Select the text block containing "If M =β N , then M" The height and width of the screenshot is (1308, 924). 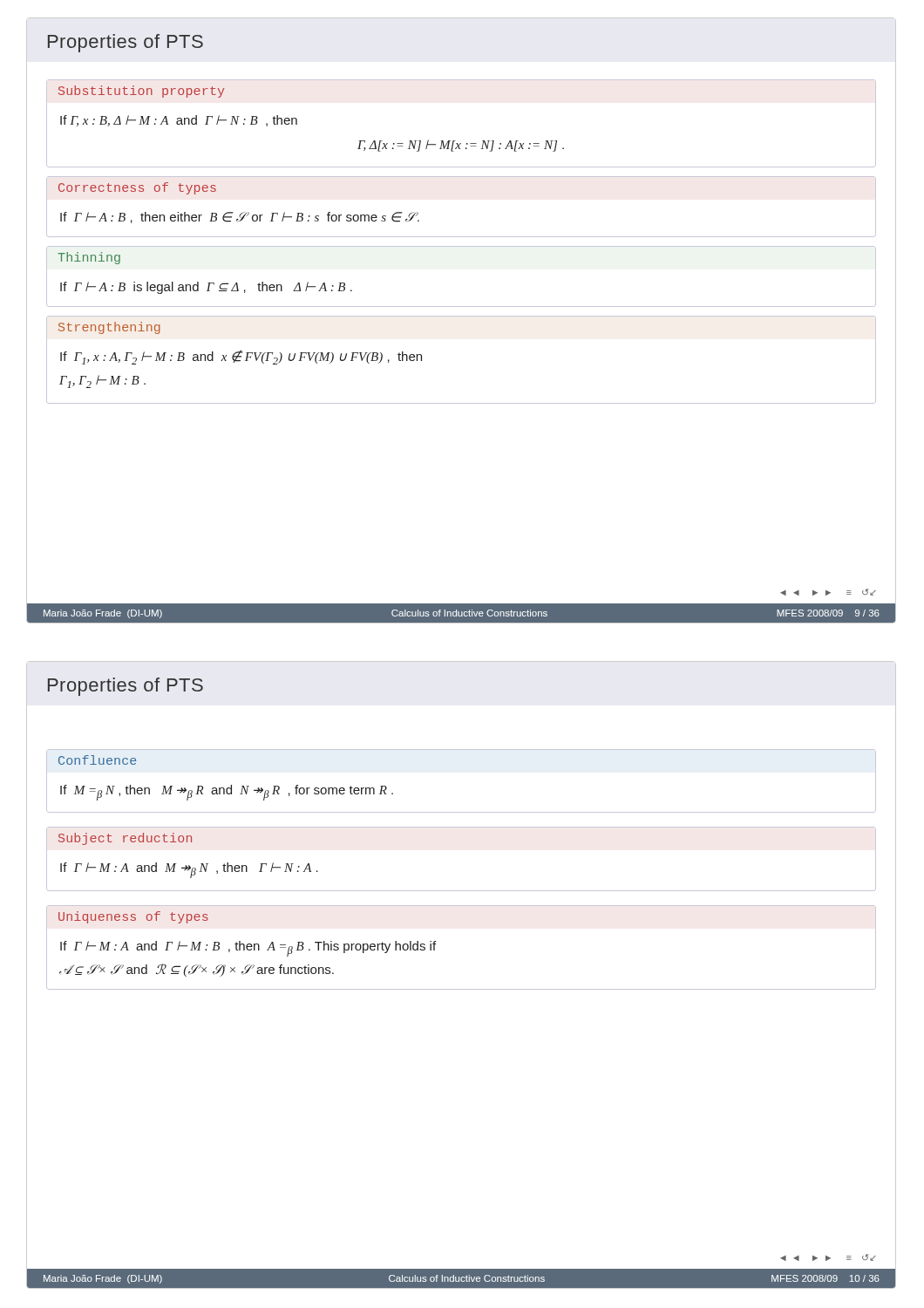227,791
